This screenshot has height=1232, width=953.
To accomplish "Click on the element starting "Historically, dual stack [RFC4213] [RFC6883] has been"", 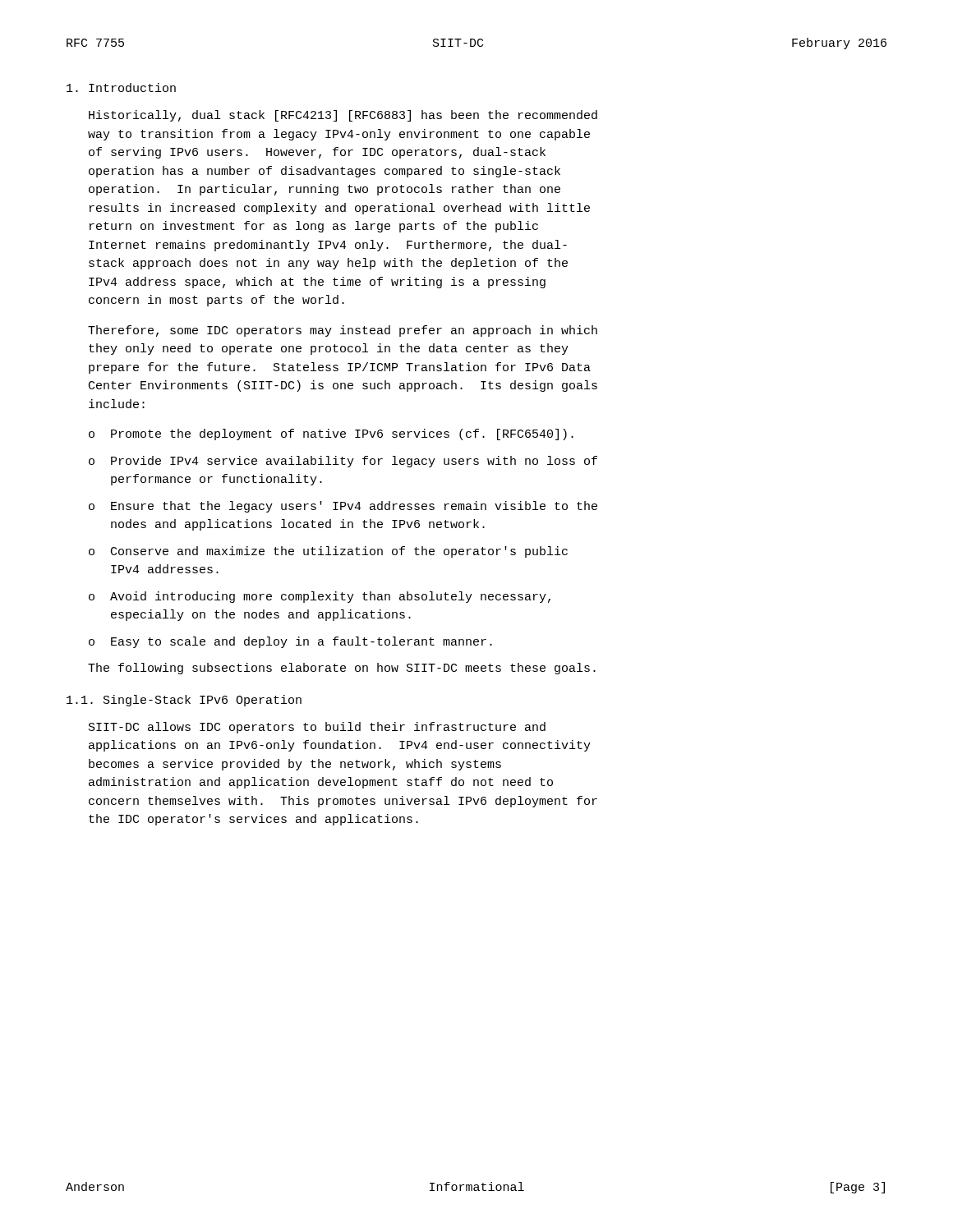I will [x=332, y=209].
